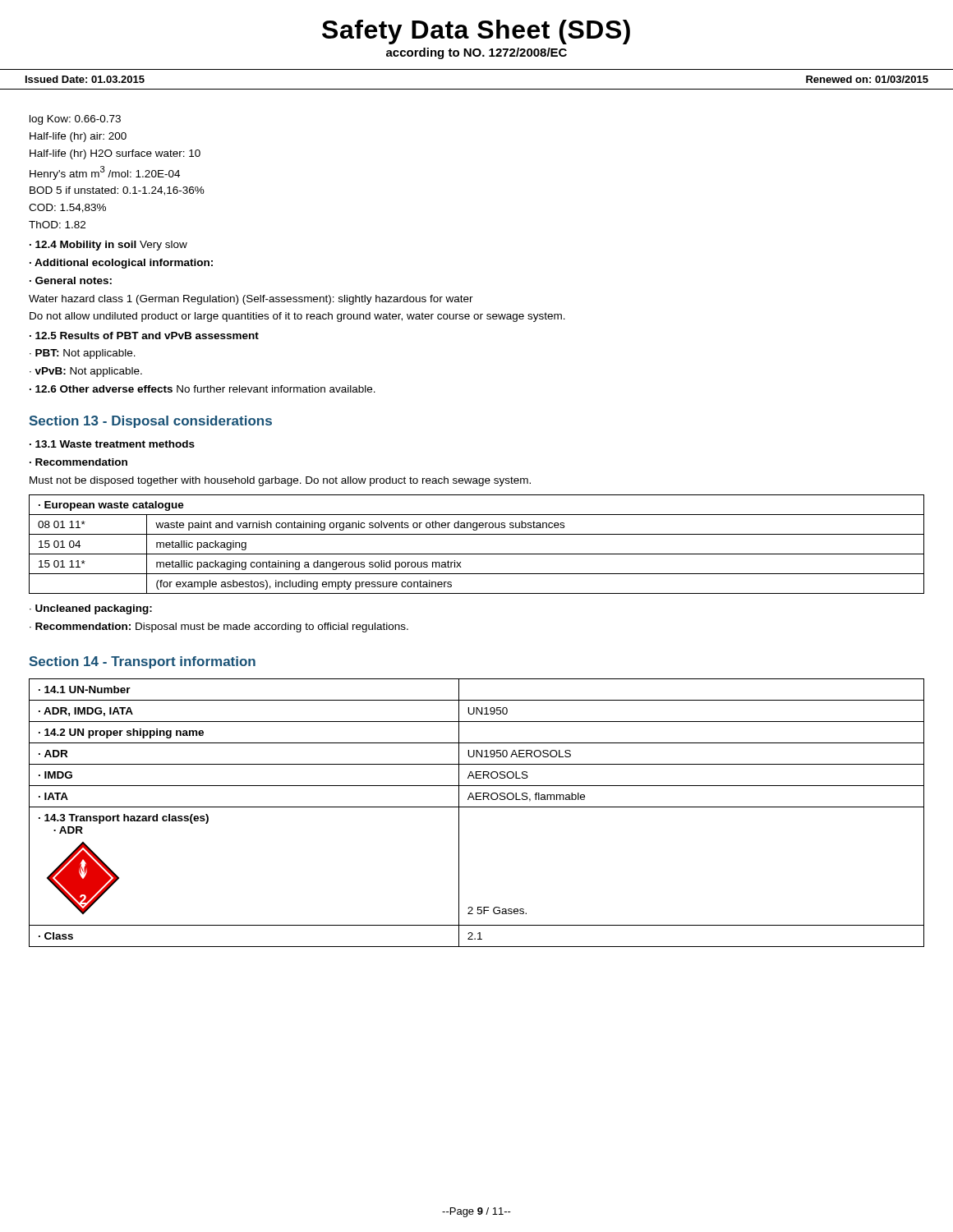Screen dimensions: 1232x953
Task: Find "· Uncleaned packaging:" on this page
Action: pos(91,608)
